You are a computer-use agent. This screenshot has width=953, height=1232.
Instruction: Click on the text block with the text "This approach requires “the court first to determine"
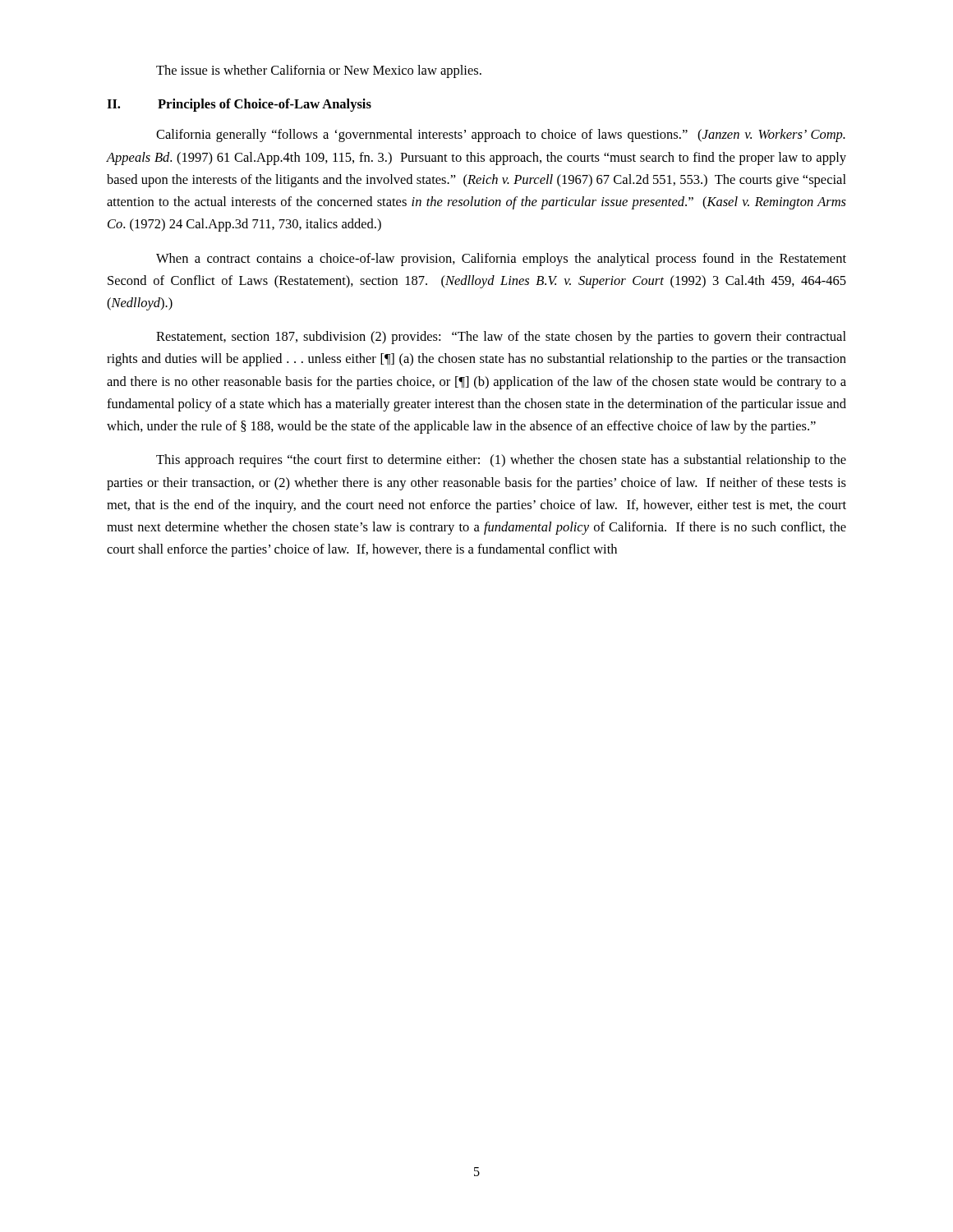476,505
